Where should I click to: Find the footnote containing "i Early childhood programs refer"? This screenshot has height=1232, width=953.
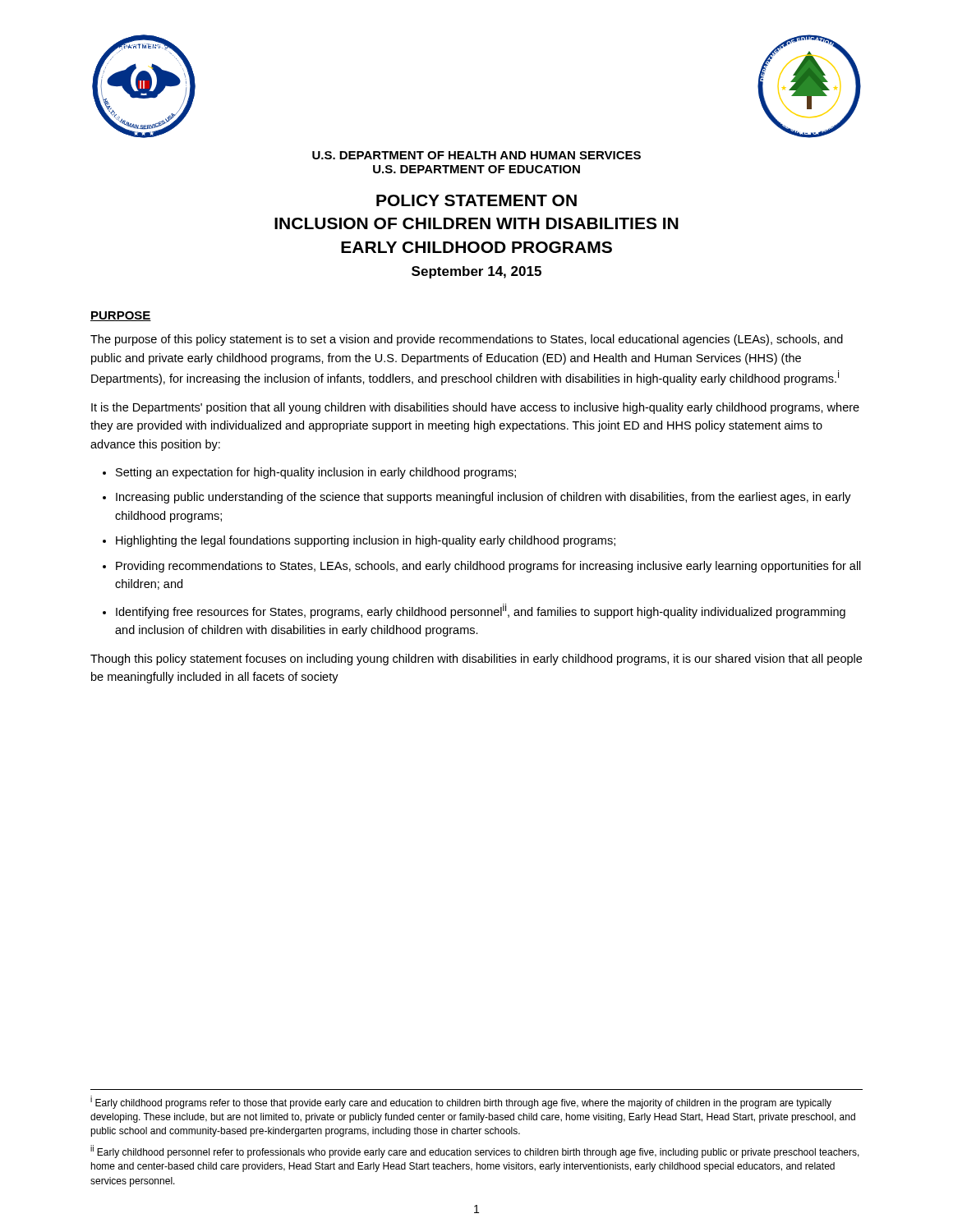coord(476,1141)
